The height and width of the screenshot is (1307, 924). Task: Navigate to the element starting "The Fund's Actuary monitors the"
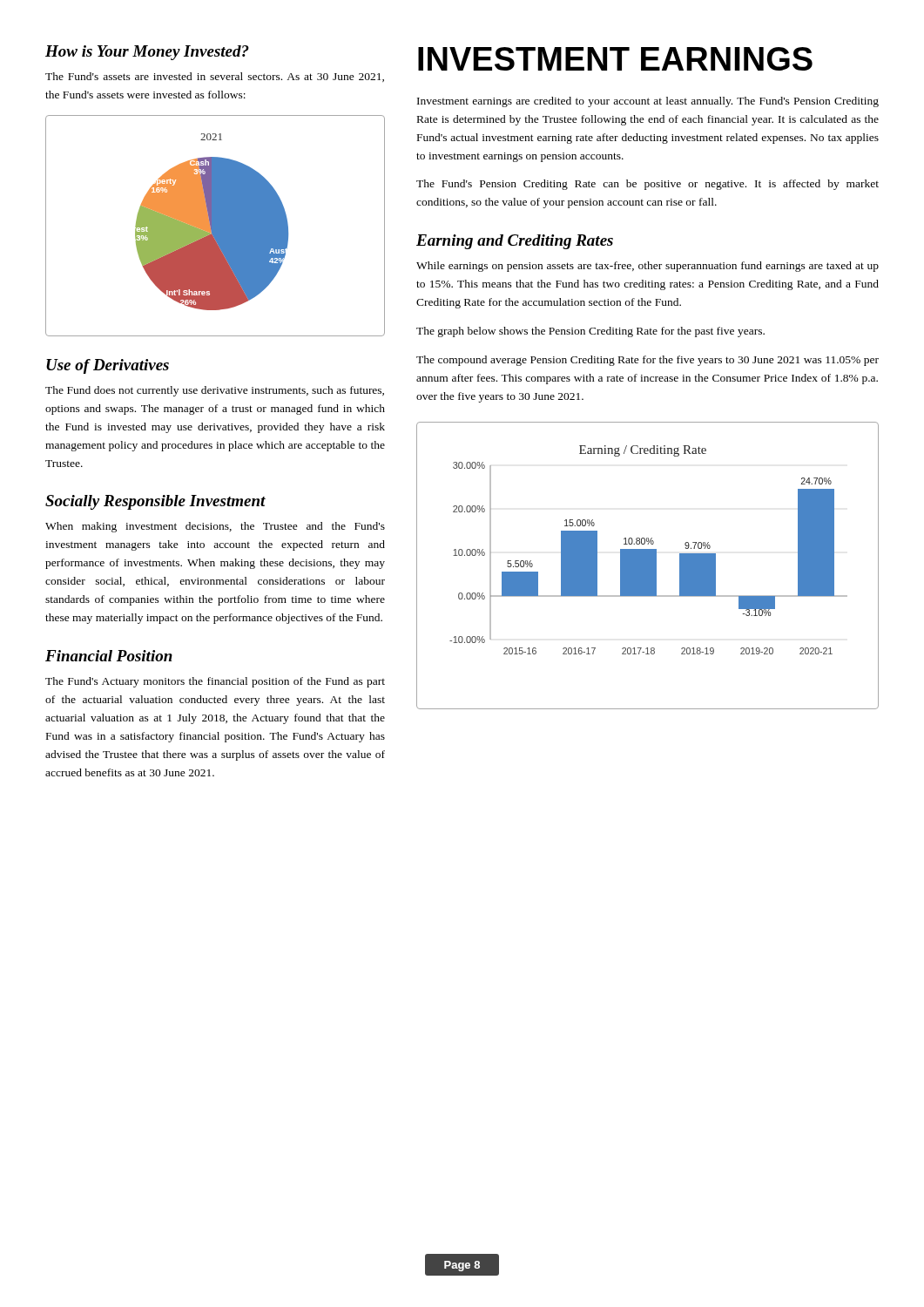pos(215,726)
